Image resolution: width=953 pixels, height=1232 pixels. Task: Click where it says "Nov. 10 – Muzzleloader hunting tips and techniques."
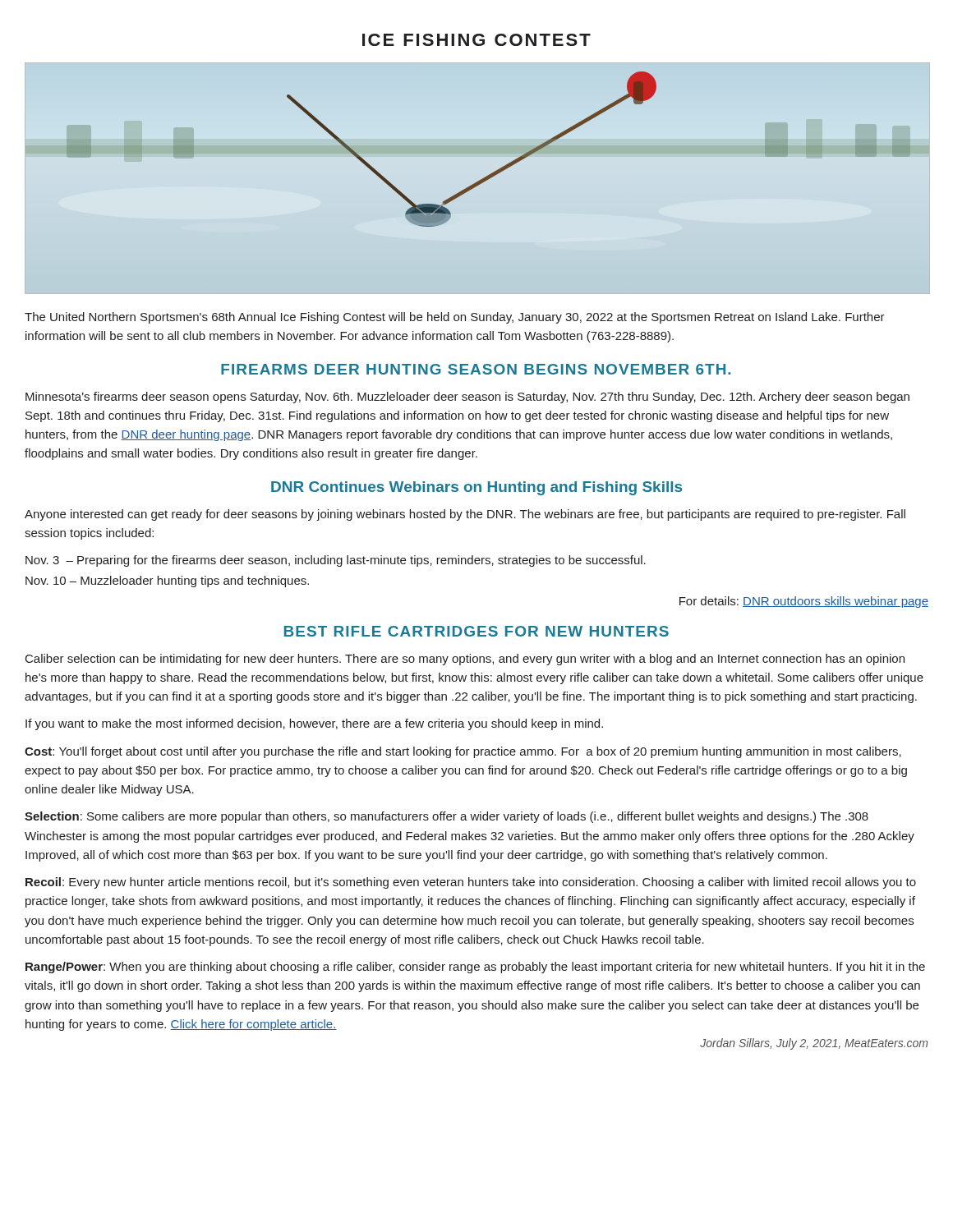167,580
